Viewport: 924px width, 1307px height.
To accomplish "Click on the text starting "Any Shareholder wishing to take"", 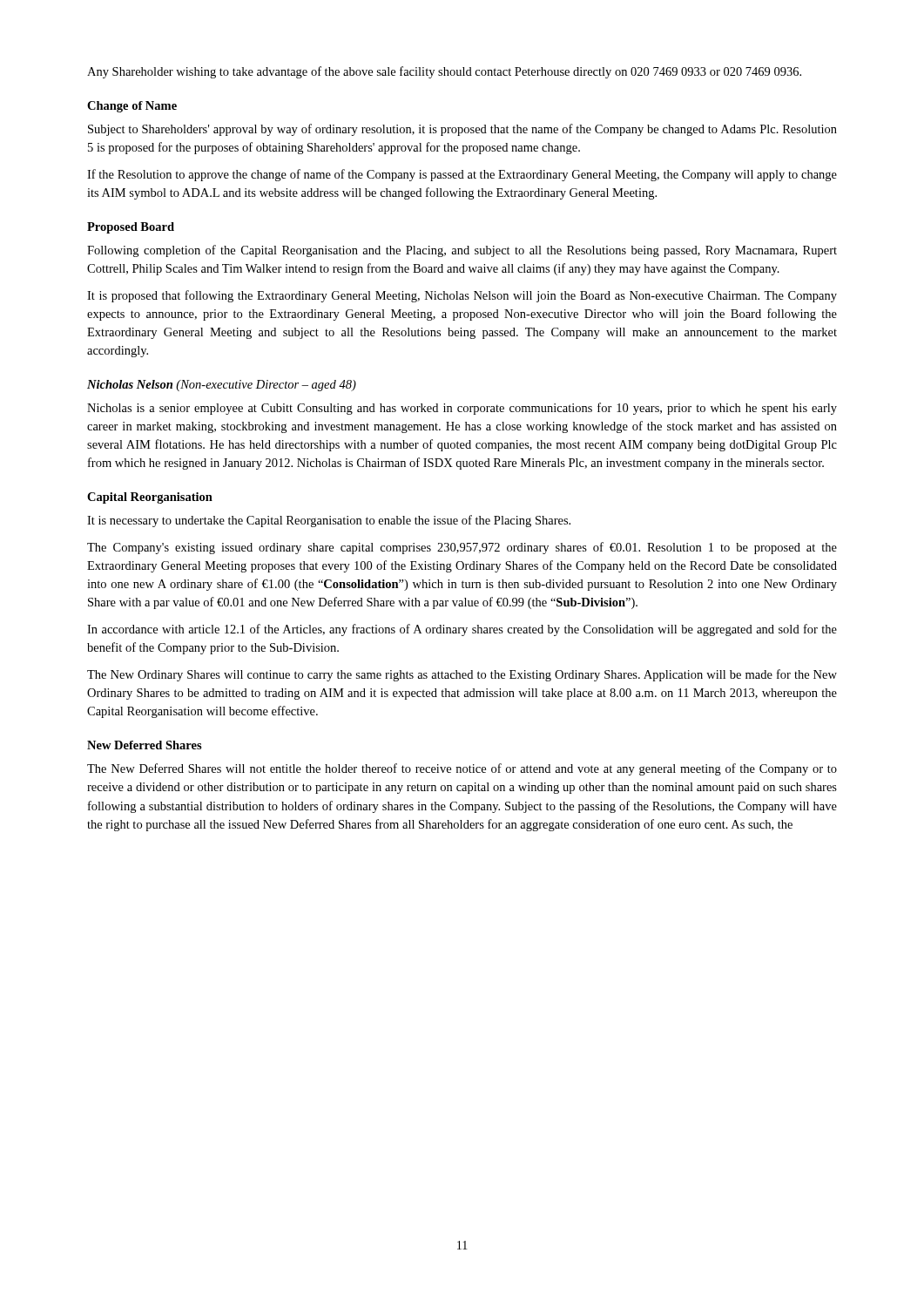I will (462, 72).
